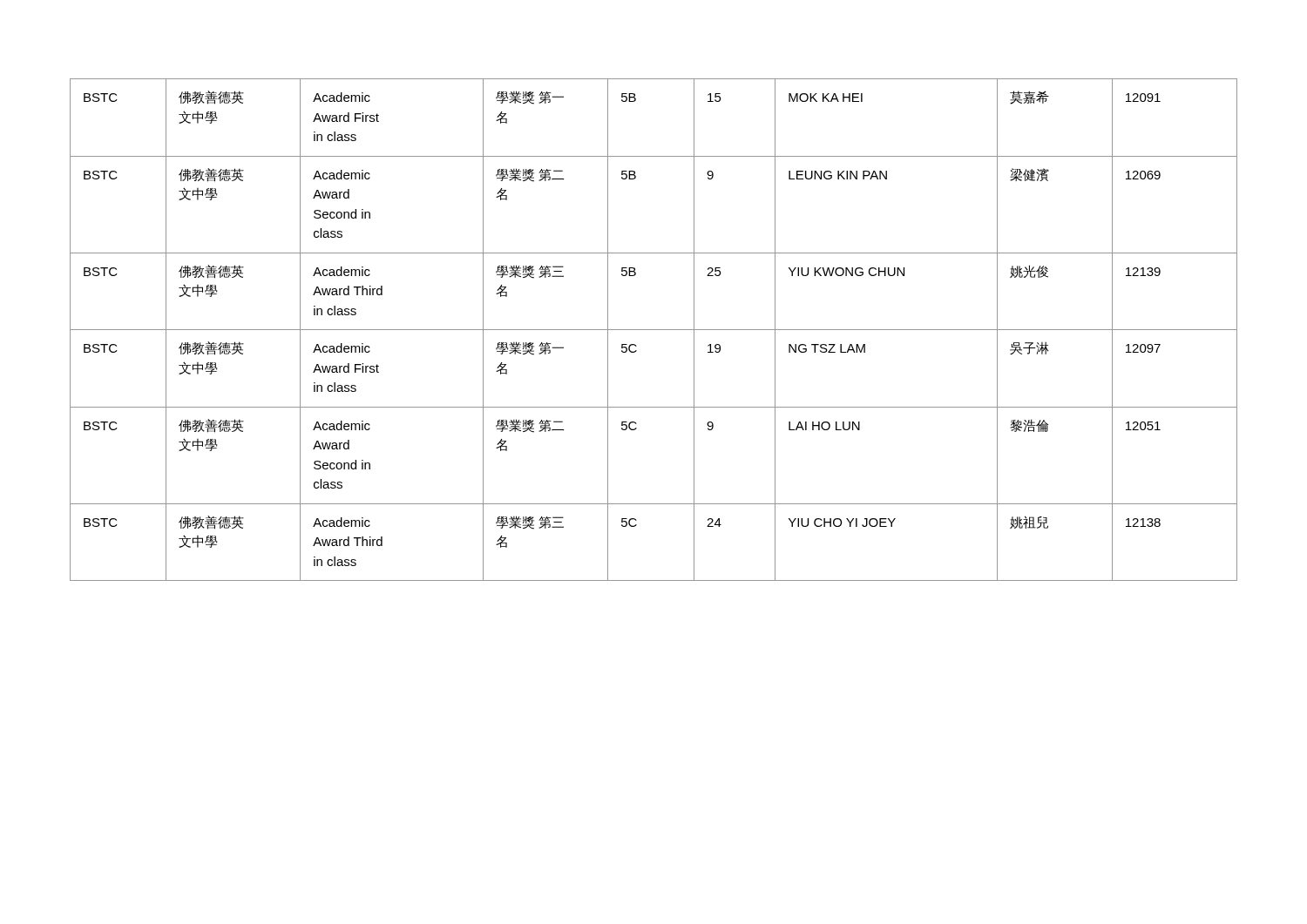Click on the table containing "Academic Award Third"
This screenshot has width=1307, height=924.
(x=654, y=330)
